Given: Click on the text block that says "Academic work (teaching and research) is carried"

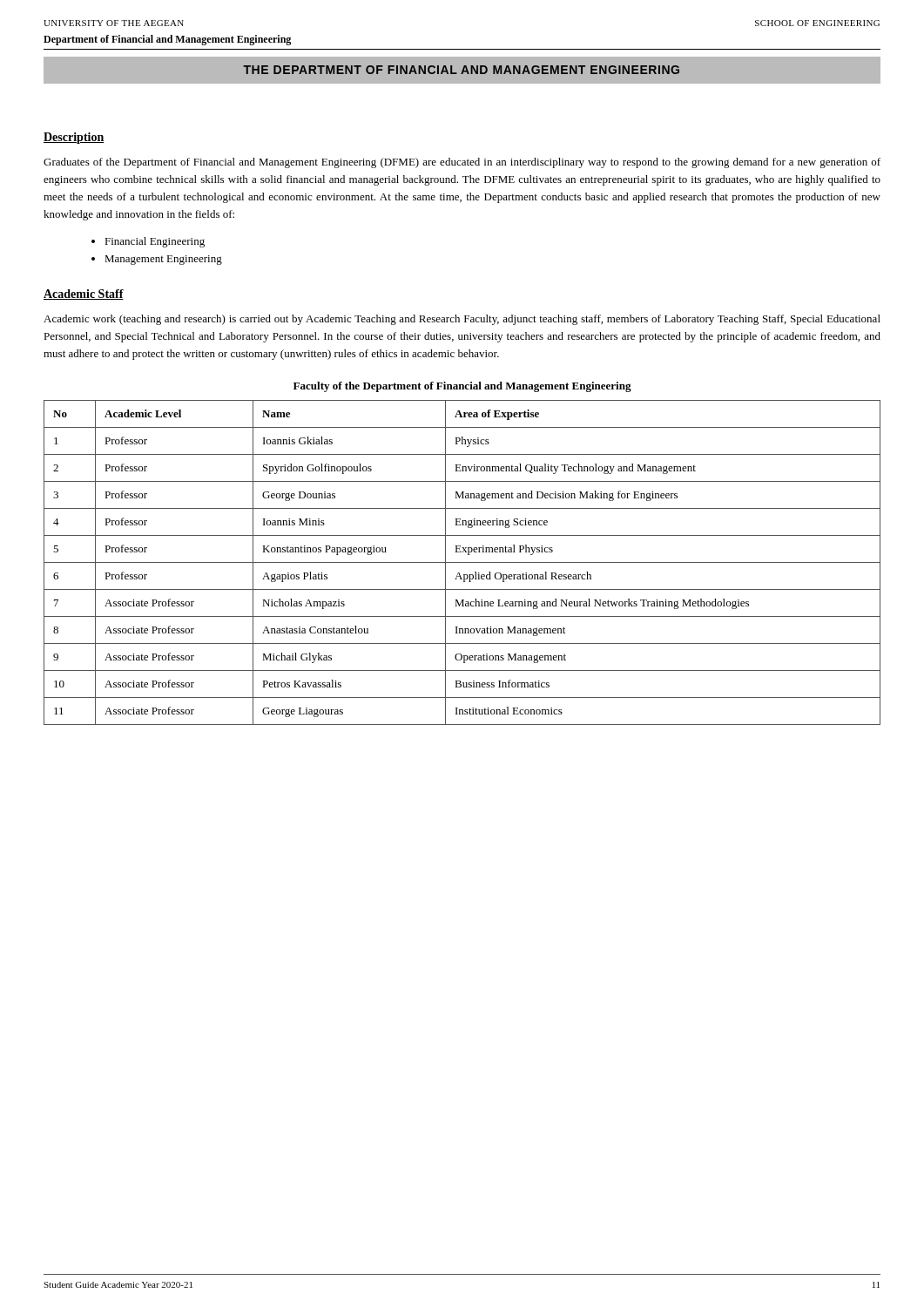Looking at the screenshot, I should 462,336.
